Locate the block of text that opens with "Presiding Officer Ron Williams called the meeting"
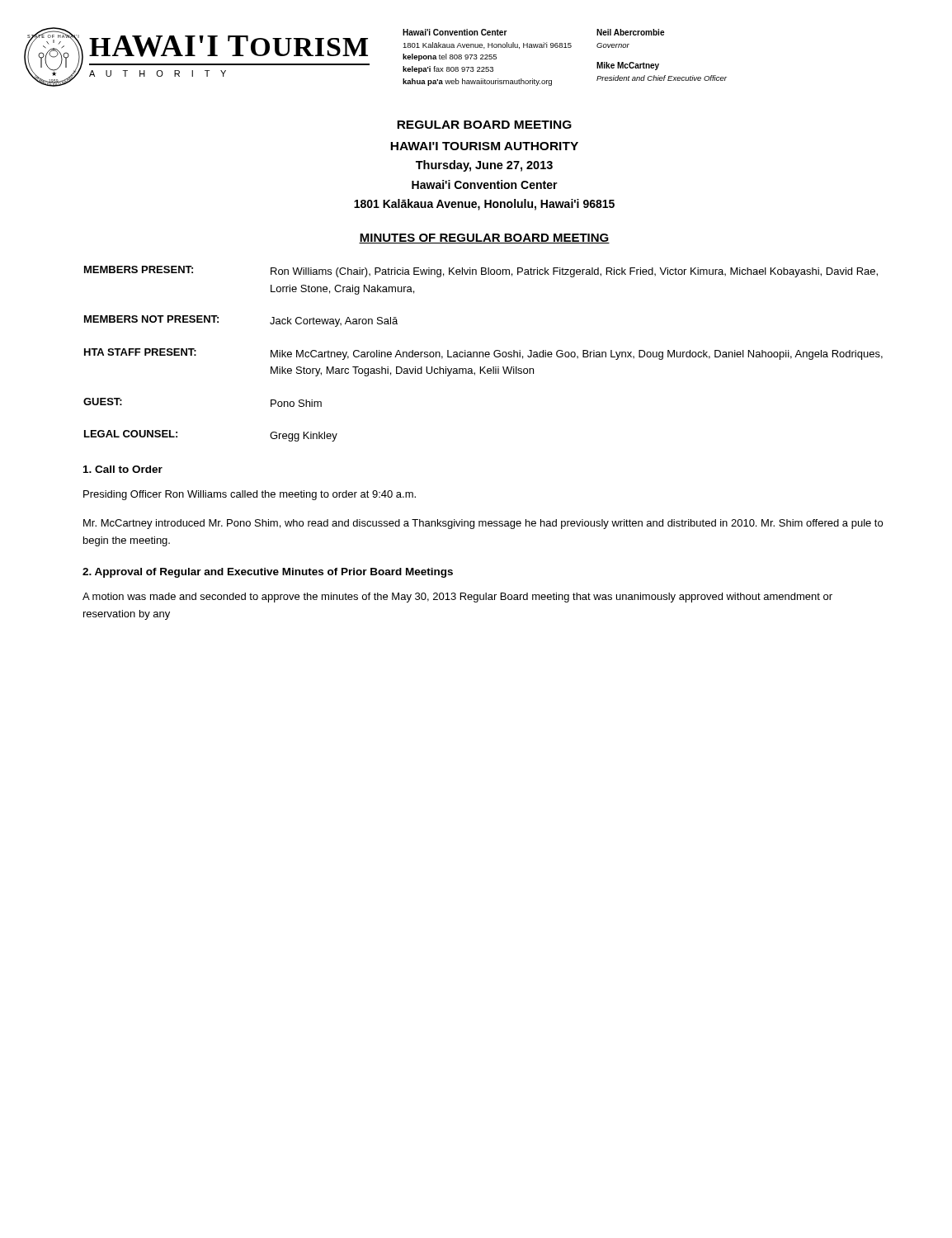The image size is (952, 1238). [250, 494]
